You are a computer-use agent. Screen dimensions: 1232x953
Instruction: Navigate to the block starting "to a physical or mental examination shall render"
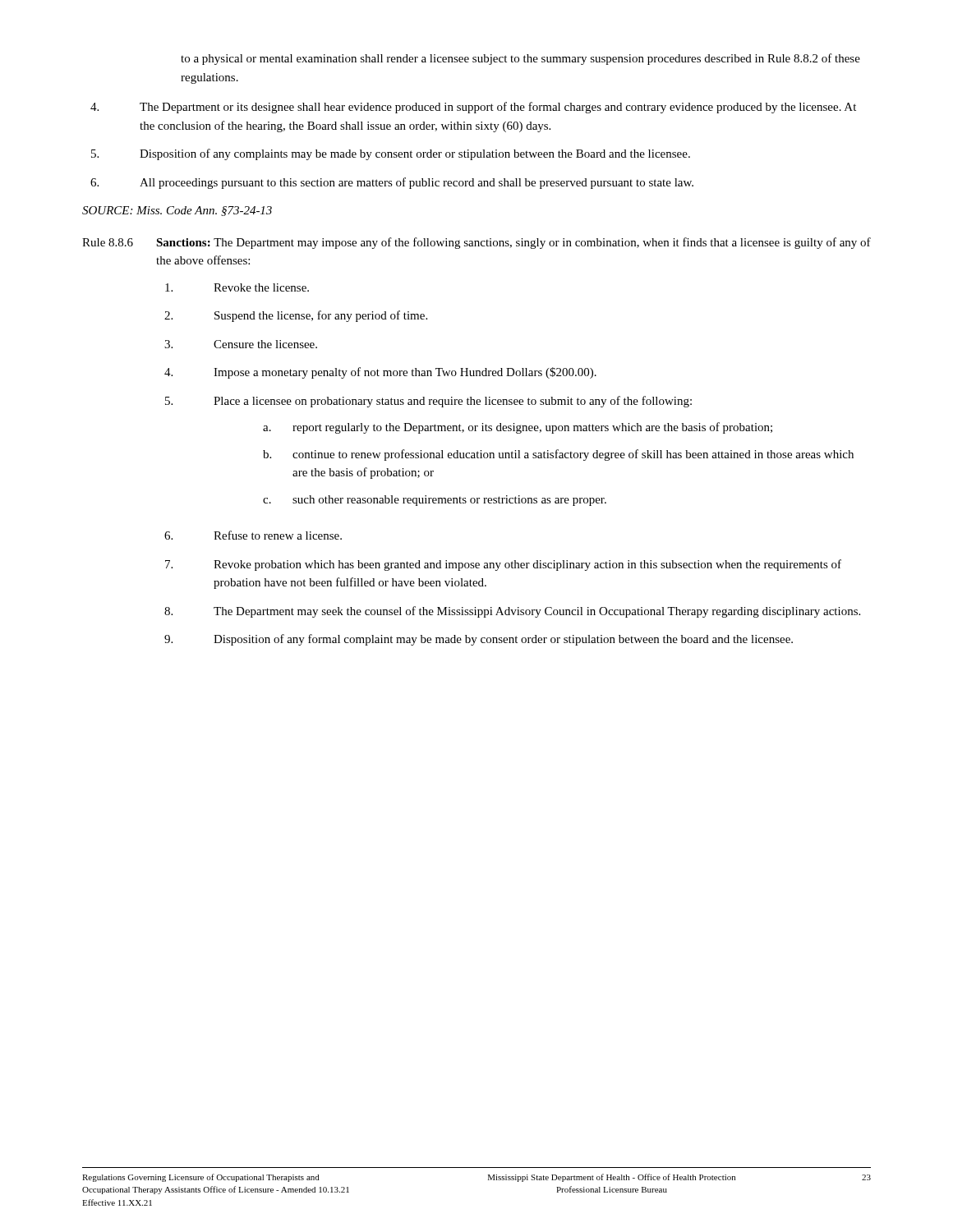(520, 68)
